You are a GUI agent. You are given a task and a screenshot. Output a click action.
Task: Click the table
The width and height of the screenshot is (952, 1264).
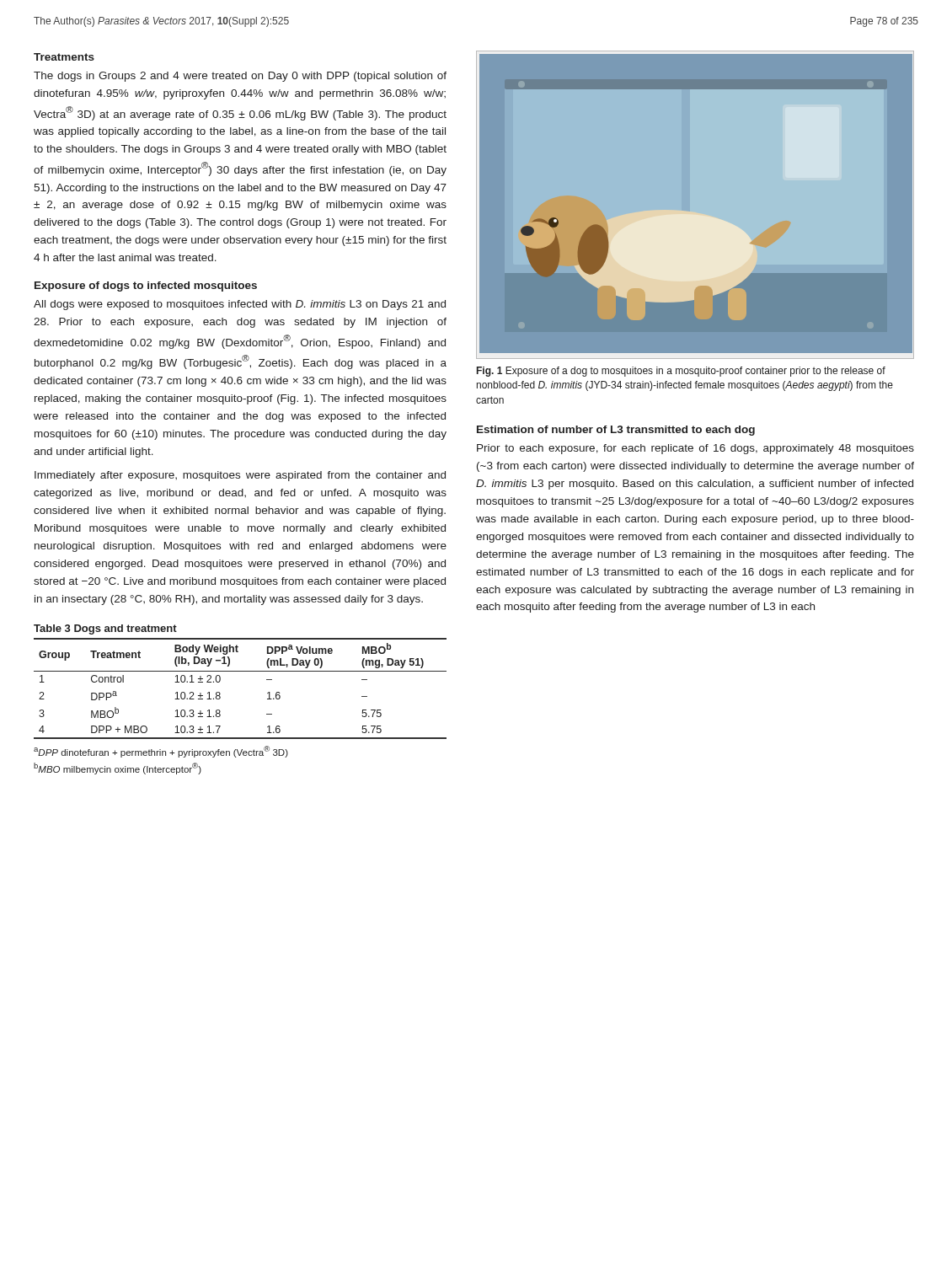point(240,681)
